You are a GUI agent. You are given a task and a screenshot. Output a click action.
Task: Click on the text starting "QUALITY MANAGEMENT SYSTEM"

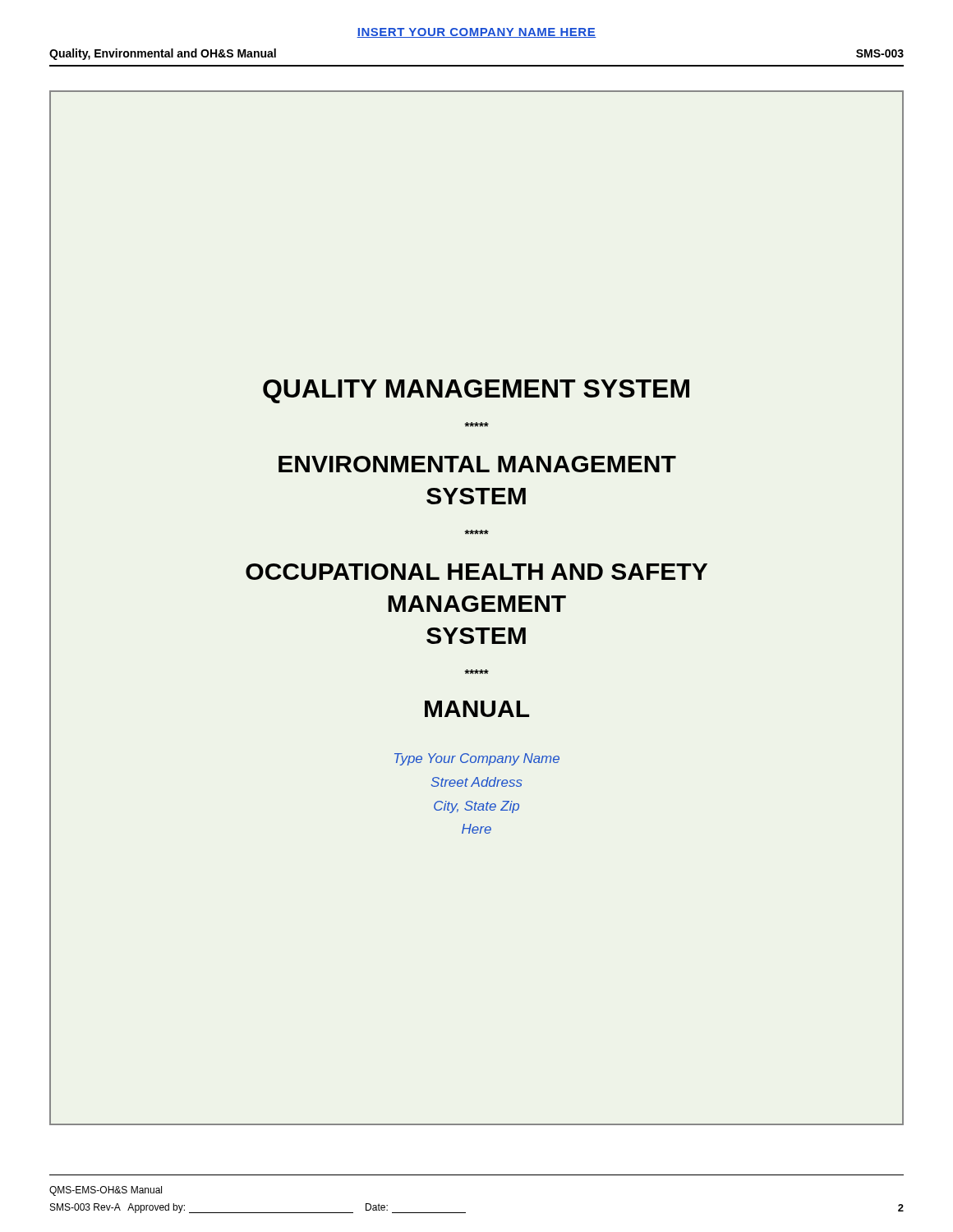click(476, 388)
